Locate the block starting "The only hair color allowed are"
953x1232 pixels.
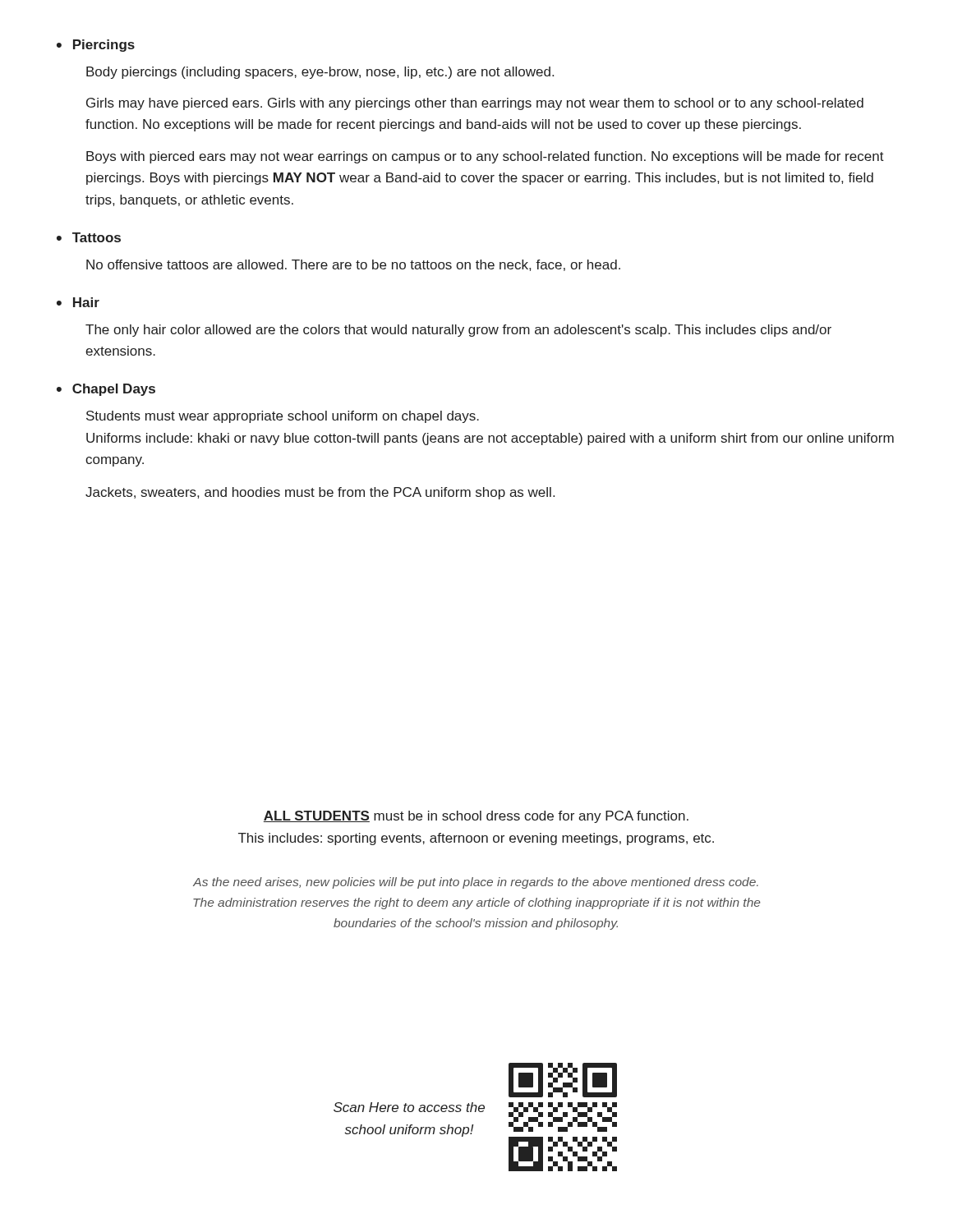491,341
